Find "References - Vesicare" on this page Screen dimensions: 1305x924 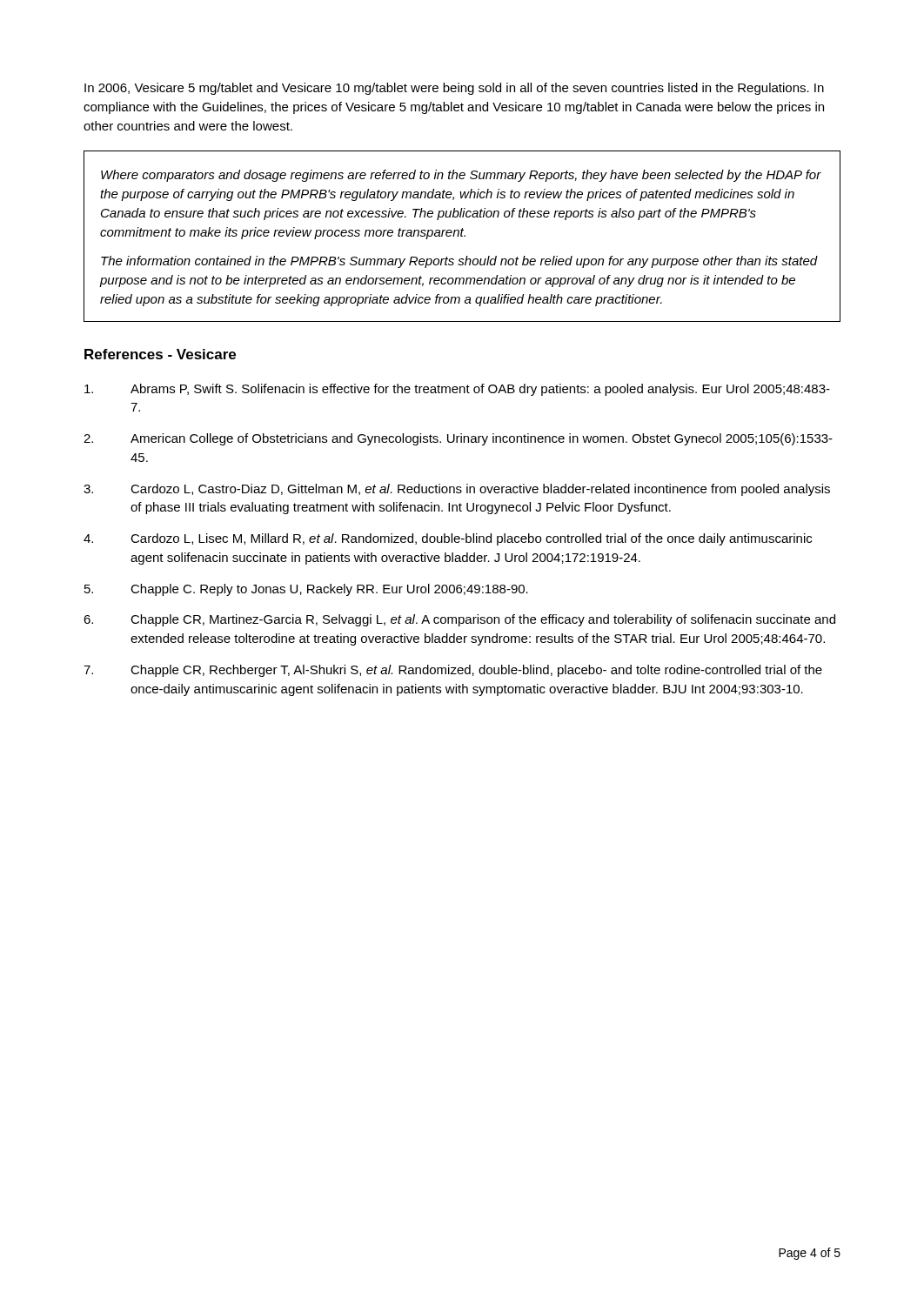pyautogui.click(x=160, y=354)
